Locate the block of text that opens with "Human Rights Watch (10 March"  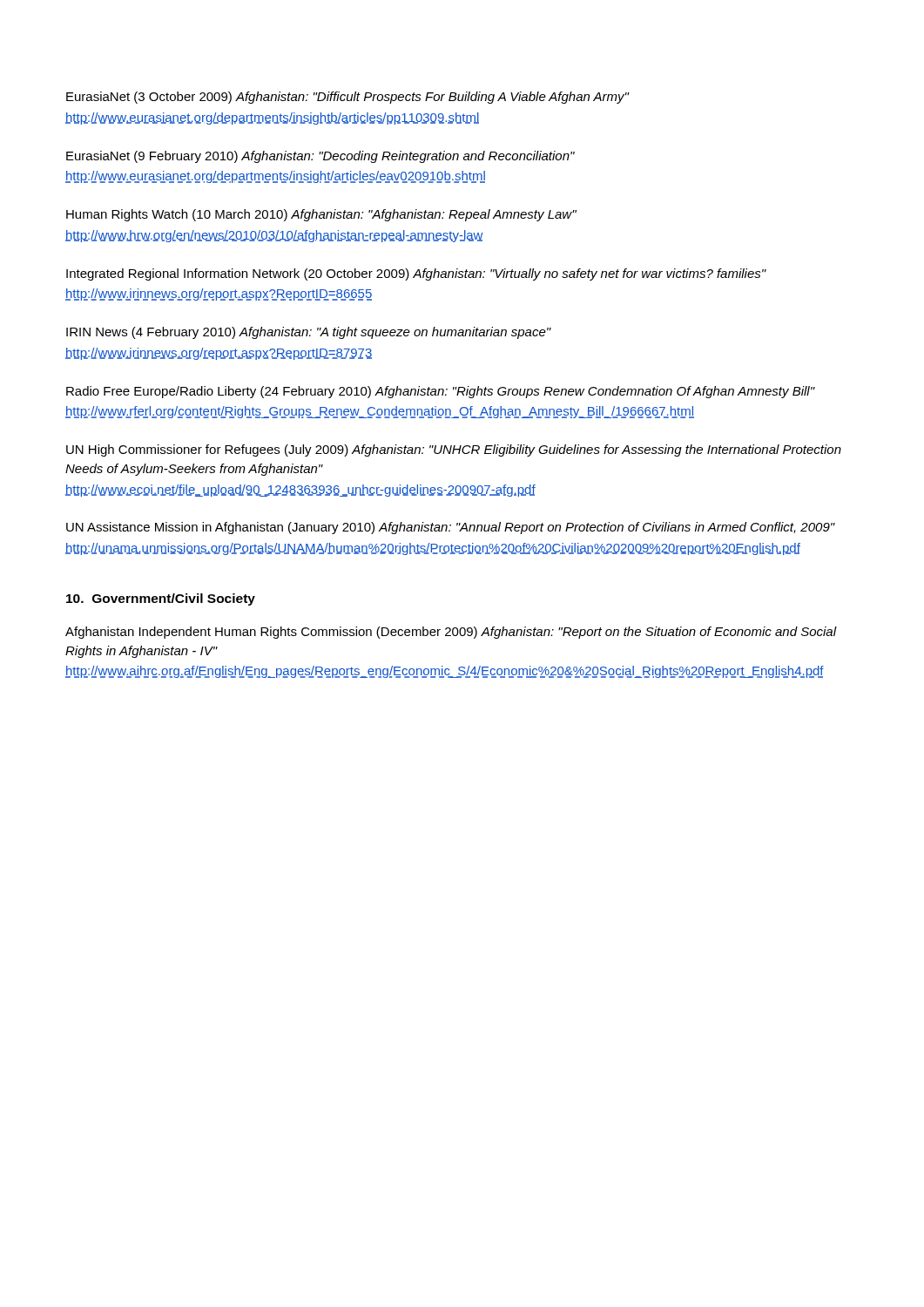tap(462, 225)
